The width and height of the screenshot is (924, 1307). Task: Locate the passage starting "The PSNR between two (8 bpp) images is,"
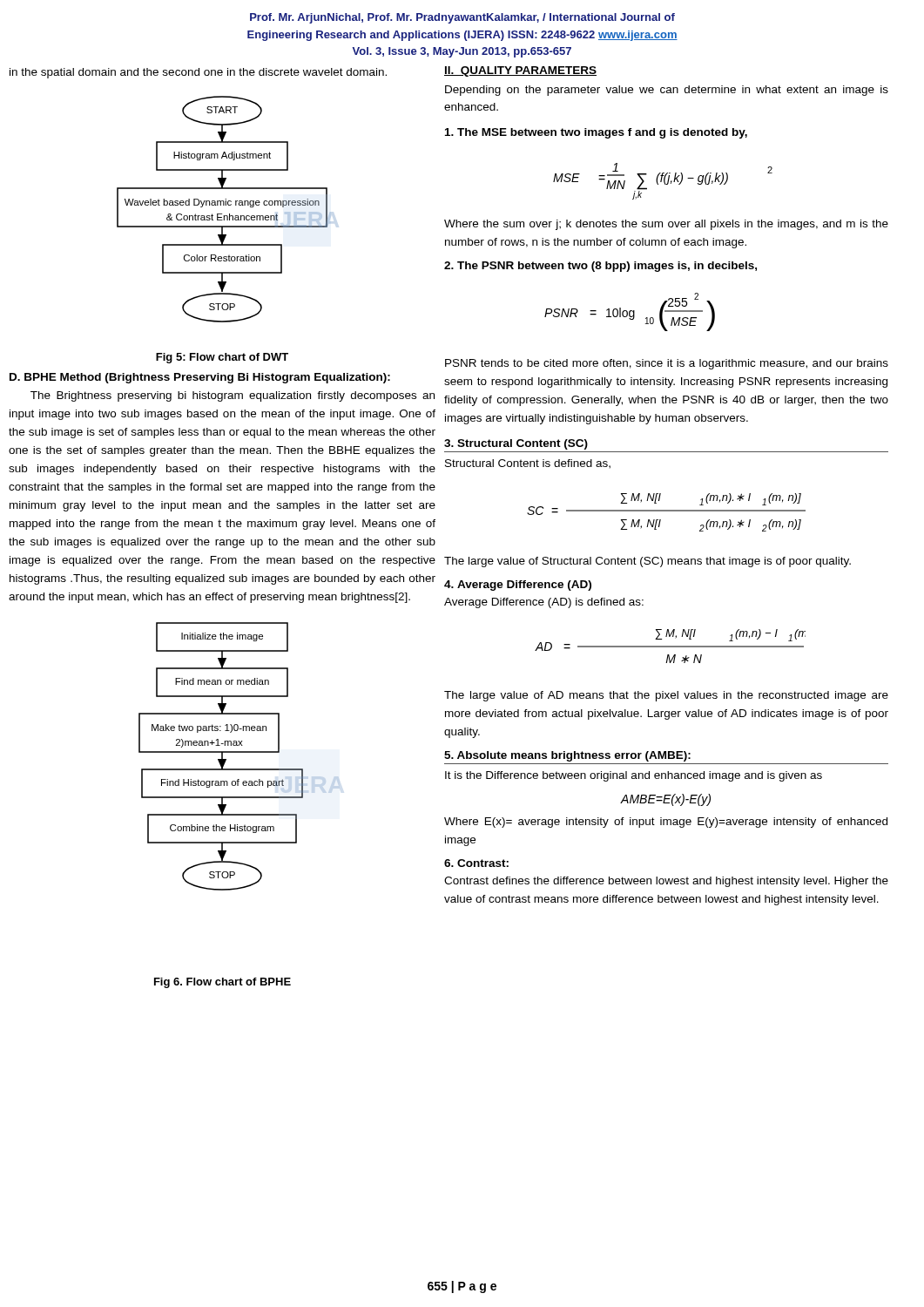click(601, 265)
